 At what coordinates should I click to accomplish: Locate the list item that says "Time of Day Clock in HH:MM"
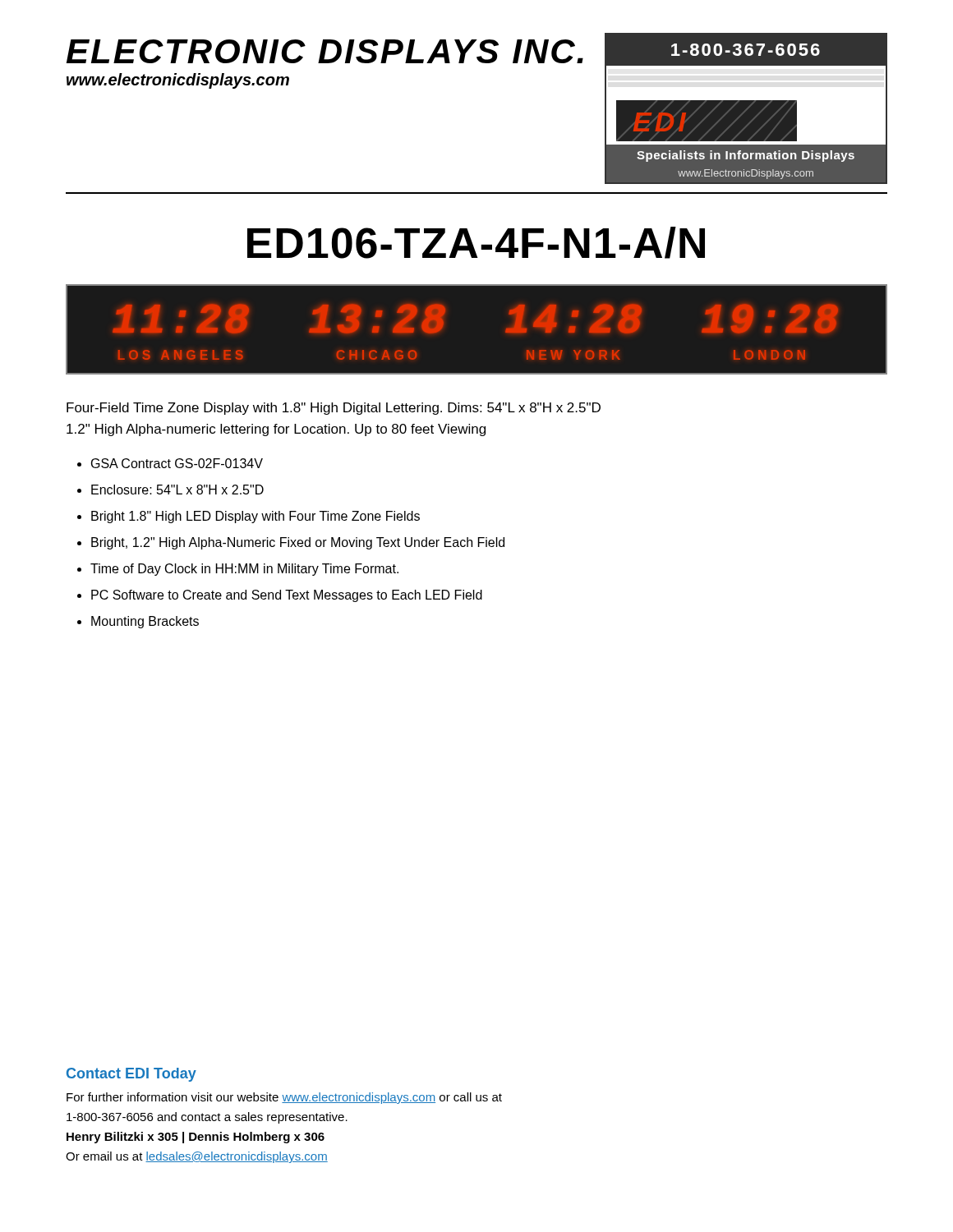click(245, 569)
